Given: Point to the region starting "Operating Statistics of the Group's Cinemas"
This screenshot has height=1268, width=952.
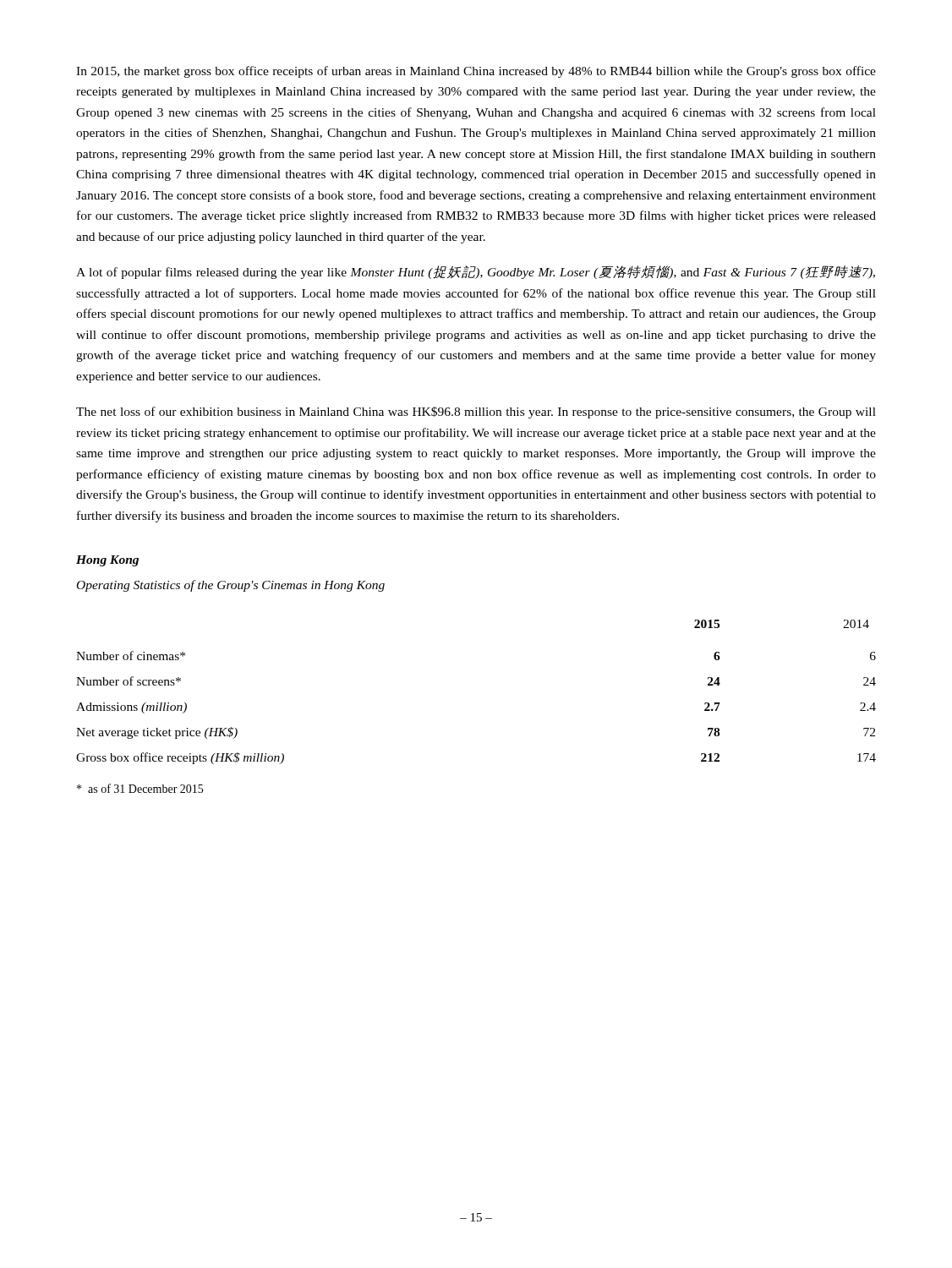Looking at the screenshot, I should [230, 585].
